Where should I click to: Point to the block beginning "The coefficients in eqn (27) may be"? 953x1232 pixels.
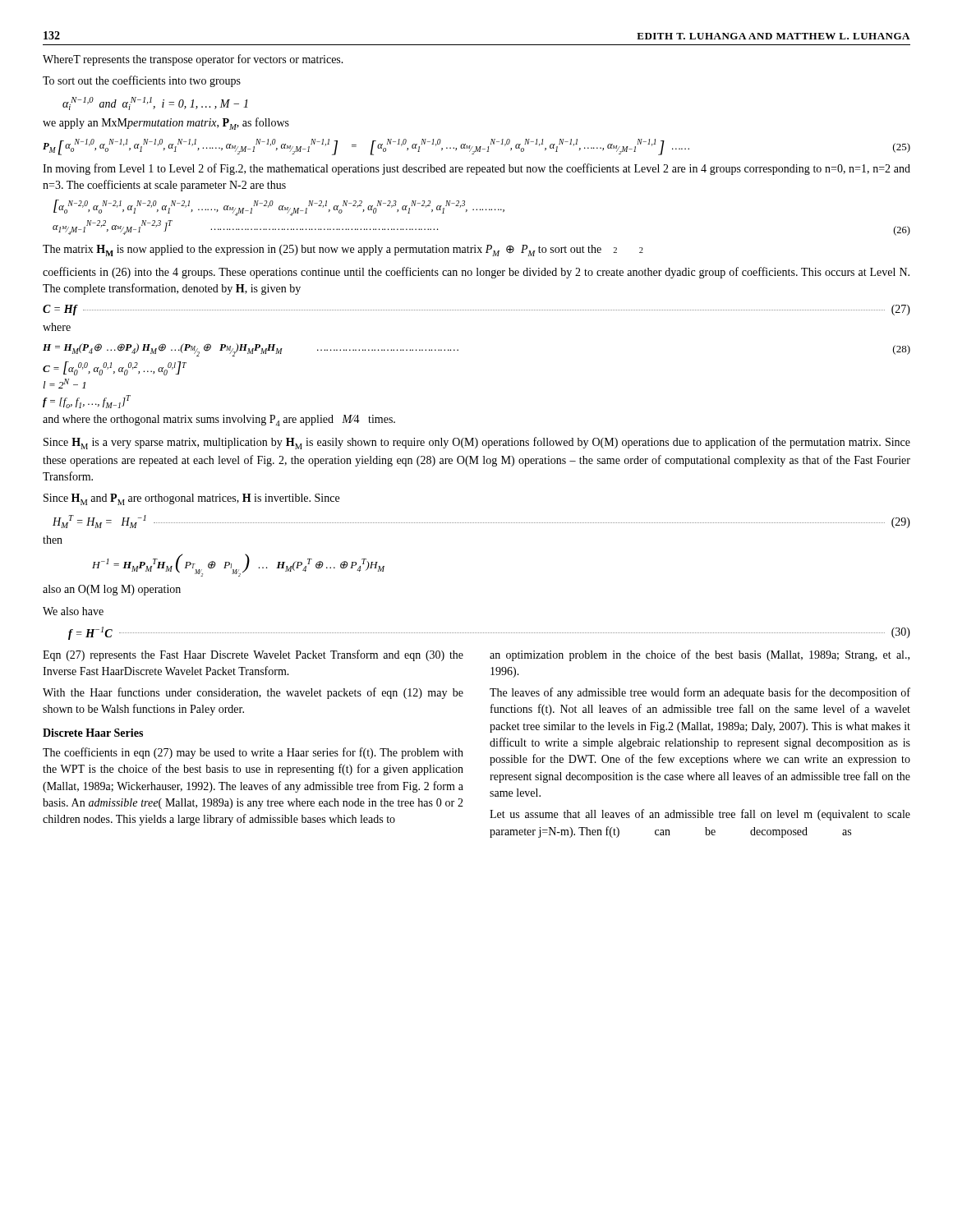[253, 787]
